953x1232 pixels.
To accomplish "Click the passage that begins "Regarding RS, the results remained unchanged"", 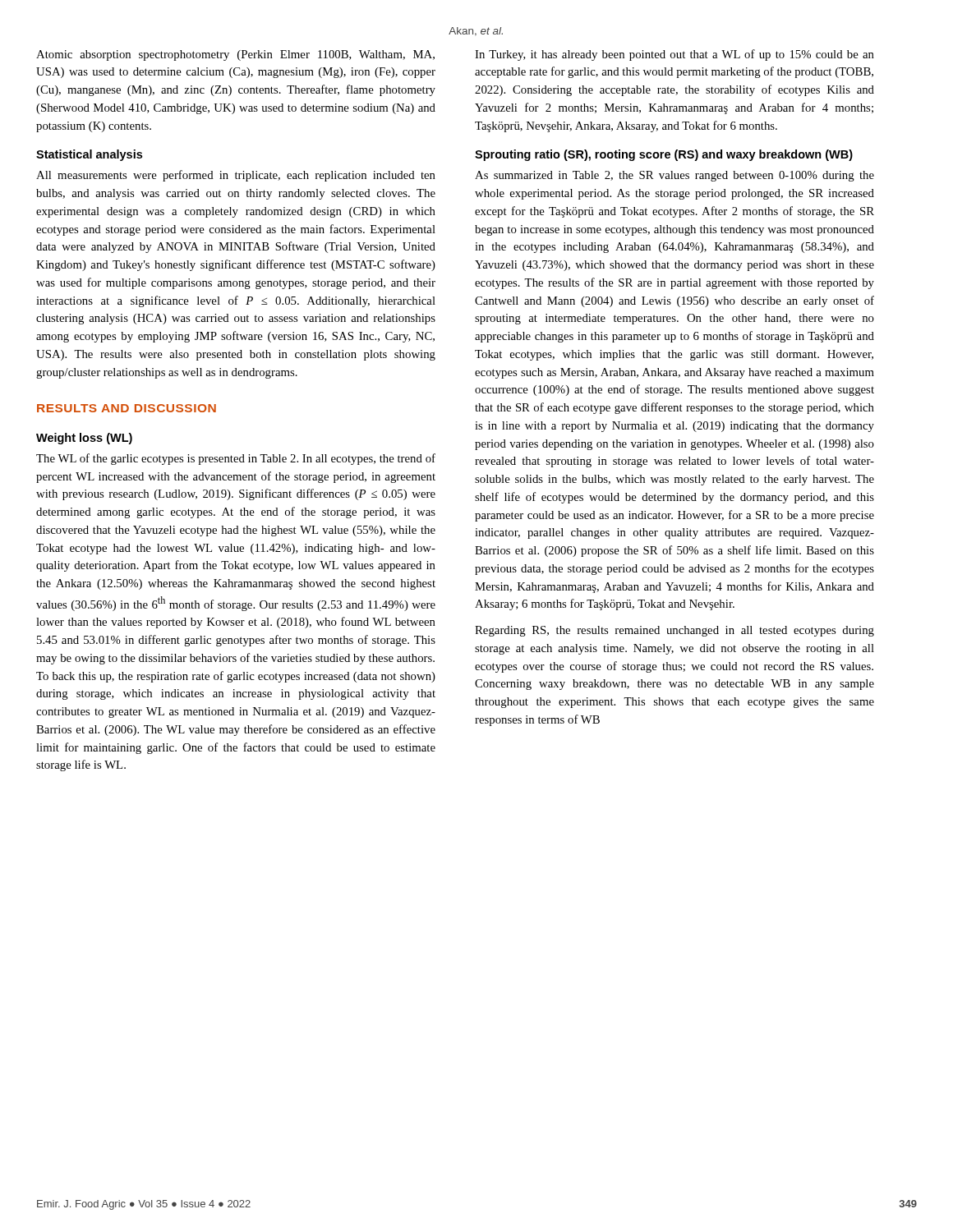I will point(674,675).
